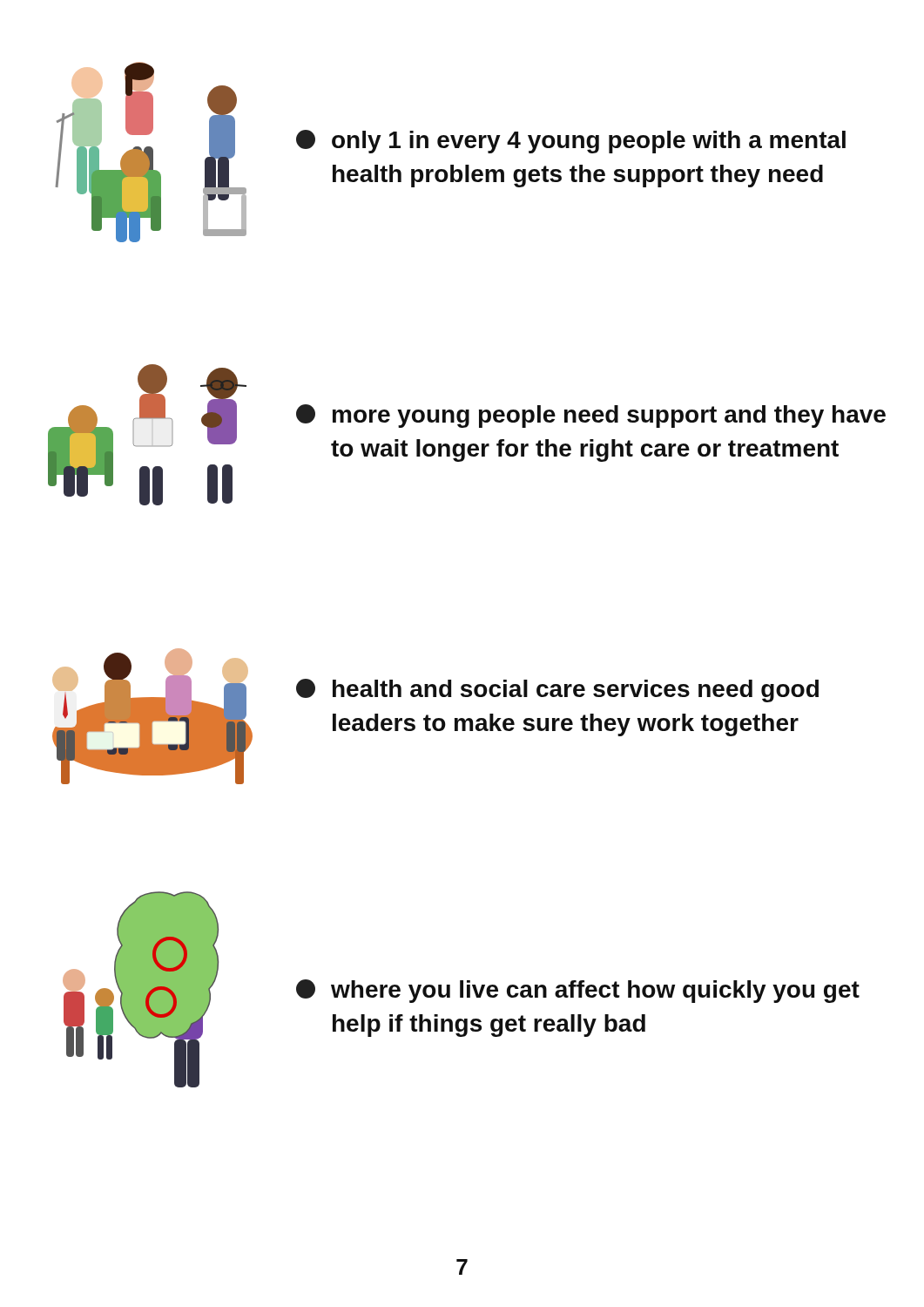Screen dimensions: 1307x924
Task: Find the element starting "health and social care services need"
Action: point(593,706)
